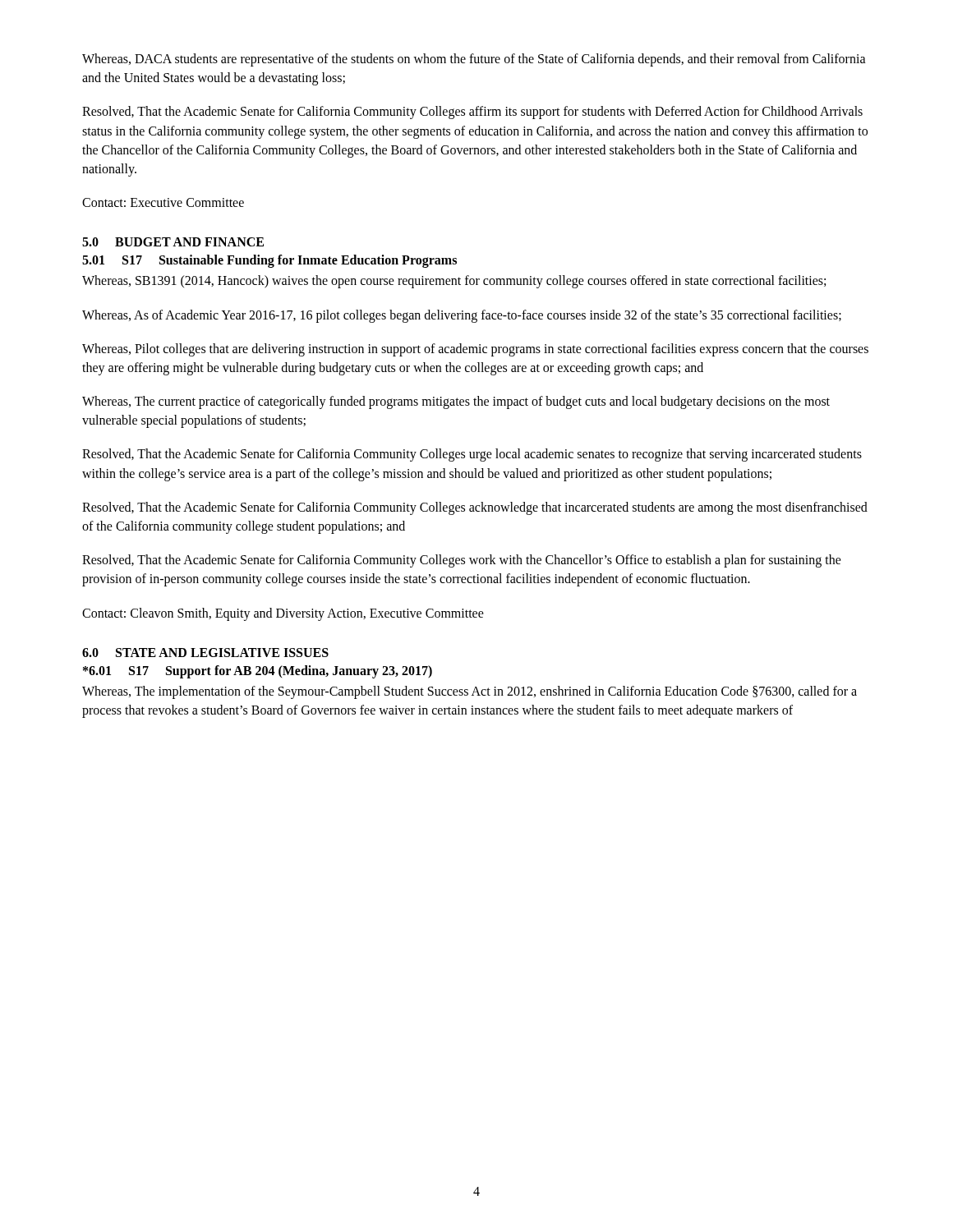Locate the text block that reads "Whereas, The implementation of the Seymour-Campbell Student Success"

[x=470, y=701]
